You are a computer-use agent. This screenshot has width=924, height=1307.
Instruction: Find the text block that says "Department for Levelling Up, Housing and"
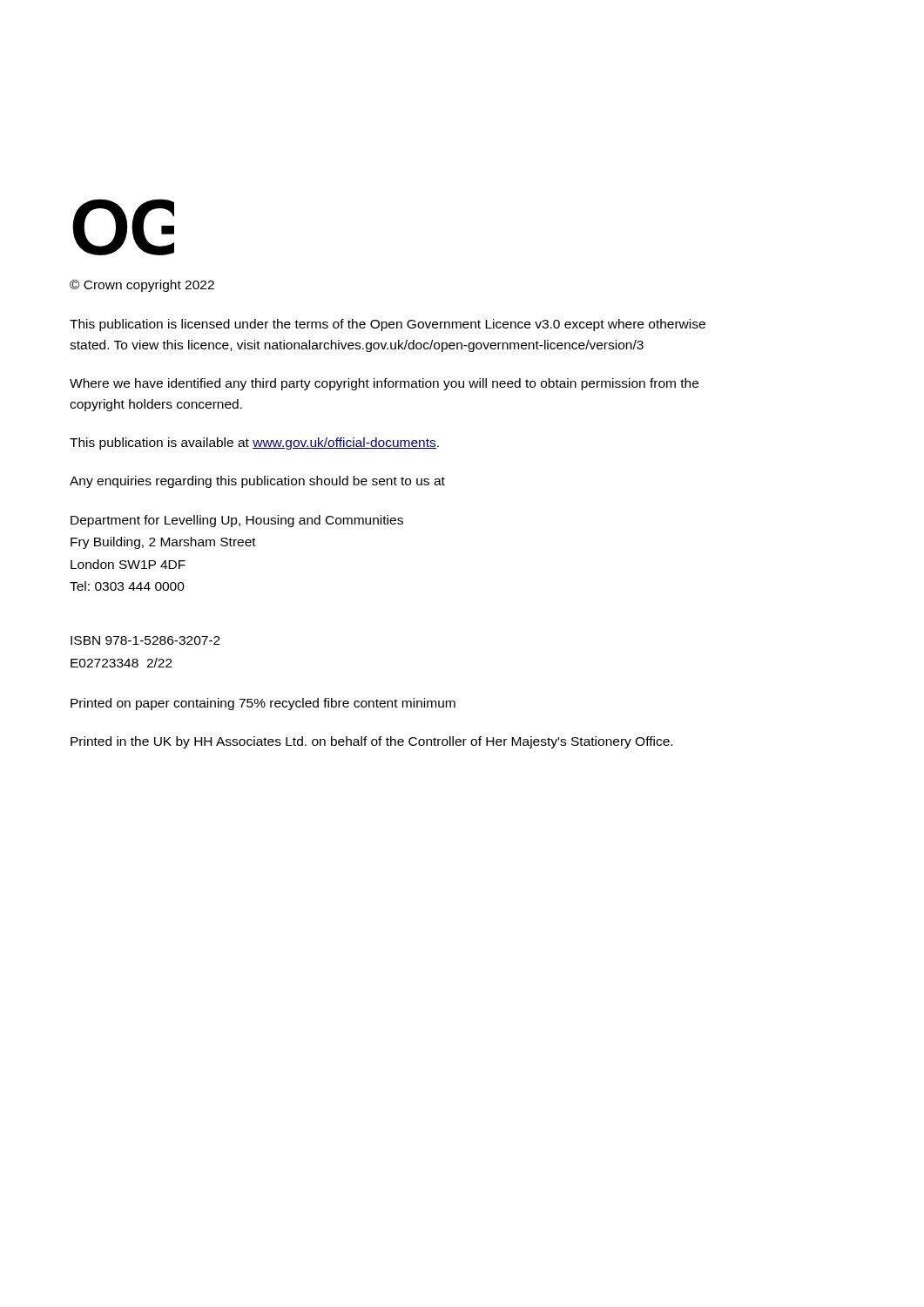[x=237, y=553]
